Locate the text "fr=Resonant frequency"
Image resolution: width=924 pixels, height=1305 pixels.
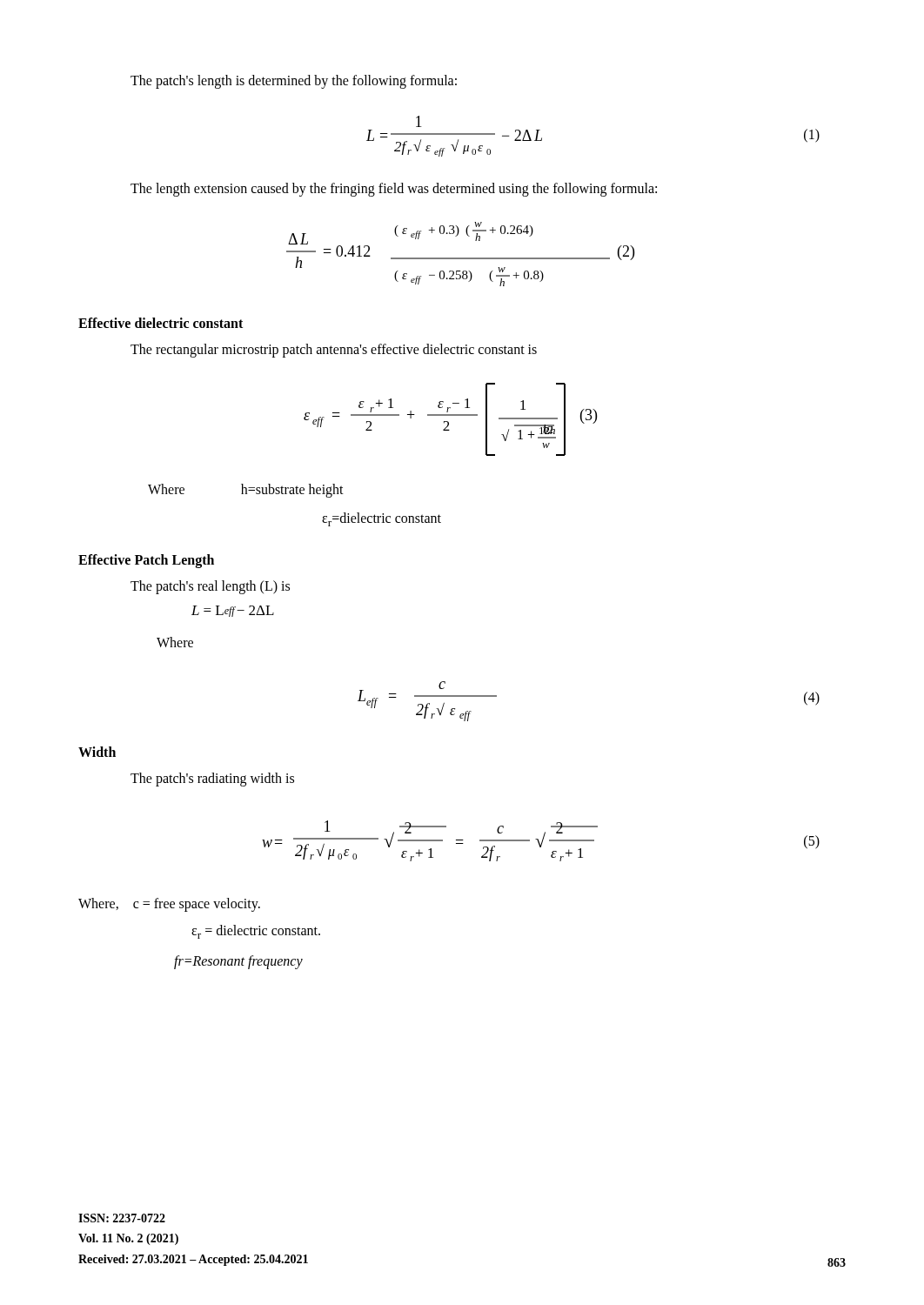pos(238,961)
